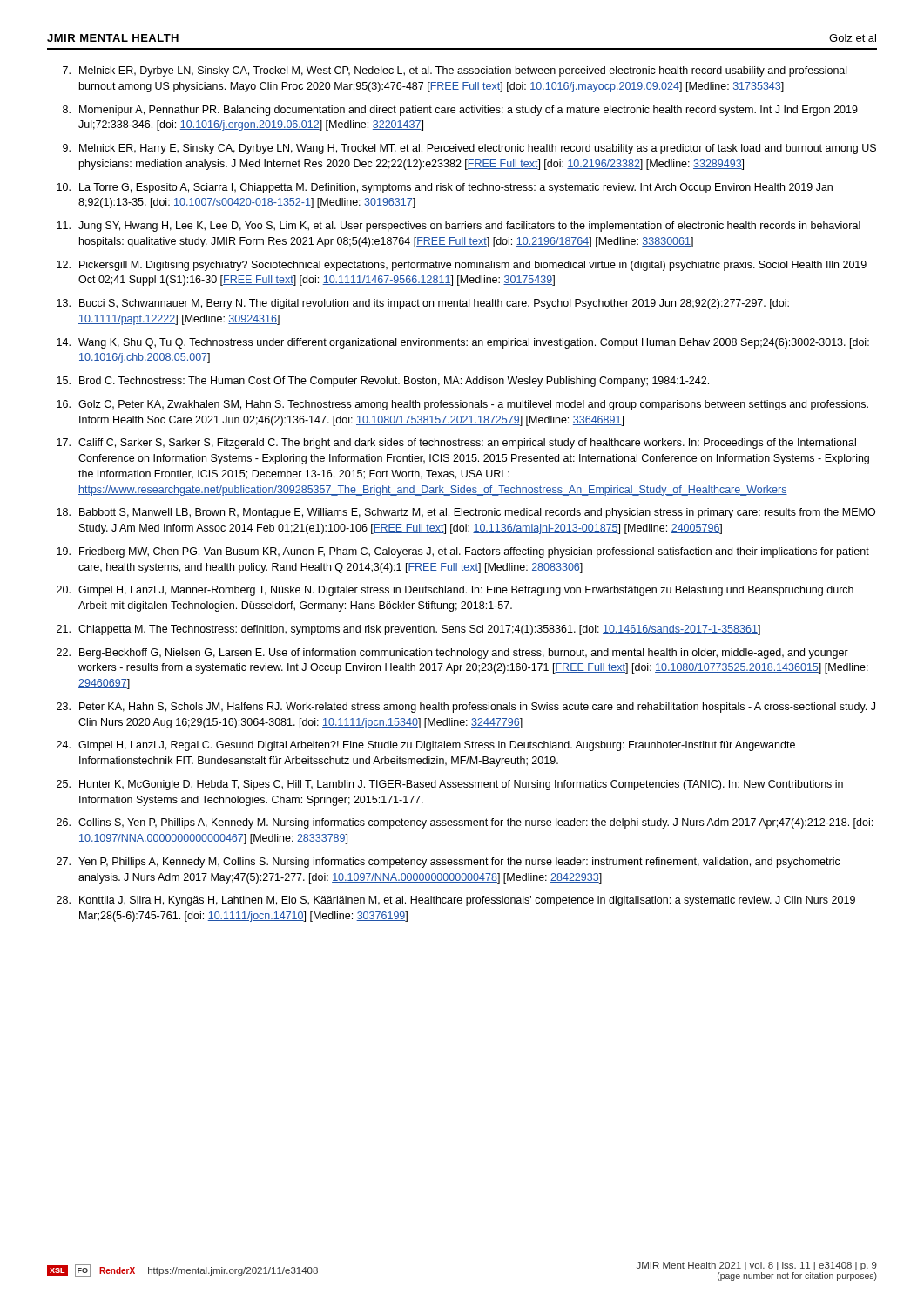This screenshot has height=1307, width=924.
Task: Locate the list item that reads "12. Pickersgill M. Digitising psychiatry? Sociotechnical"
Action: point(462,273)
